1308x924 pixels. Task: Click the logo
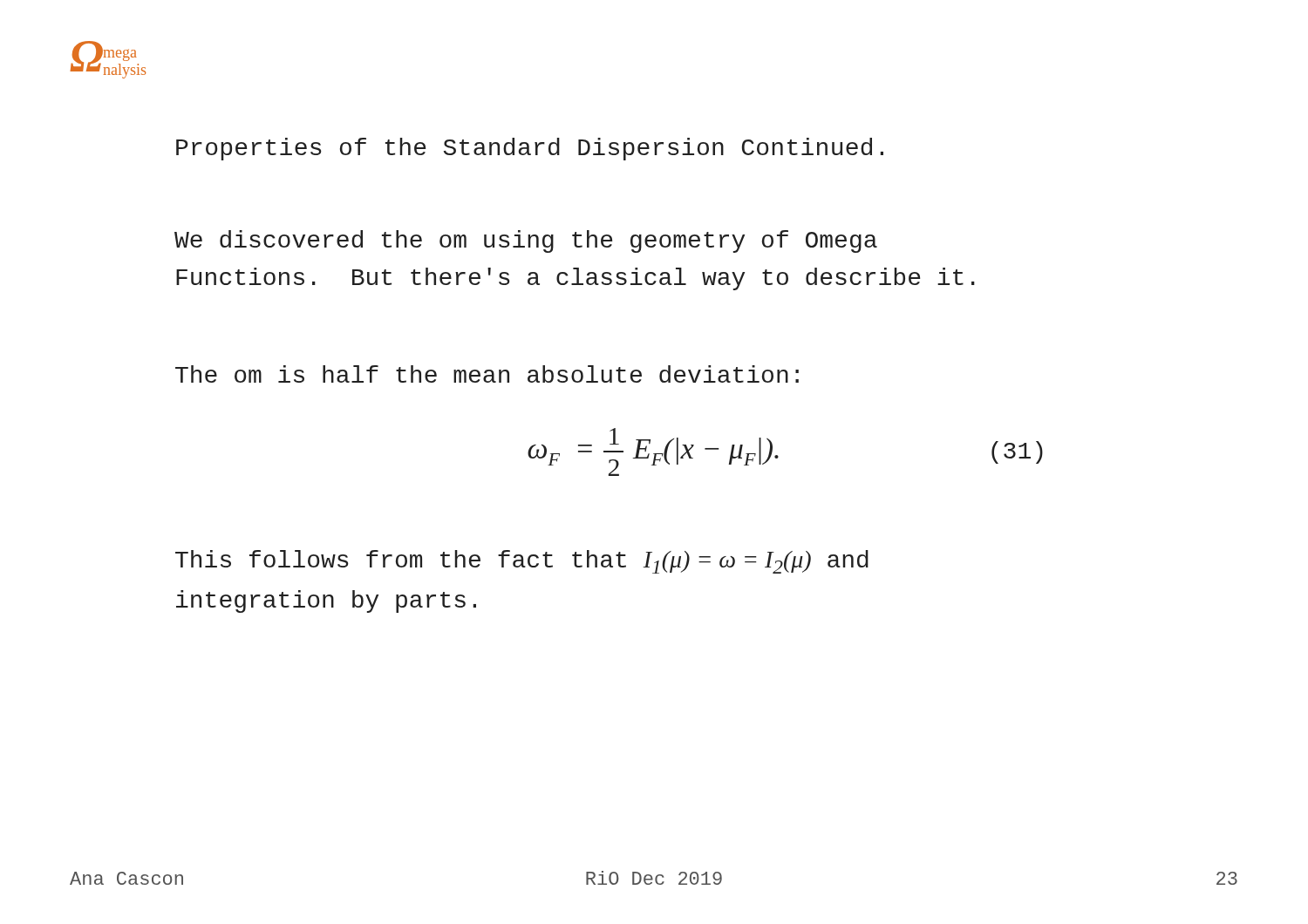118,62
